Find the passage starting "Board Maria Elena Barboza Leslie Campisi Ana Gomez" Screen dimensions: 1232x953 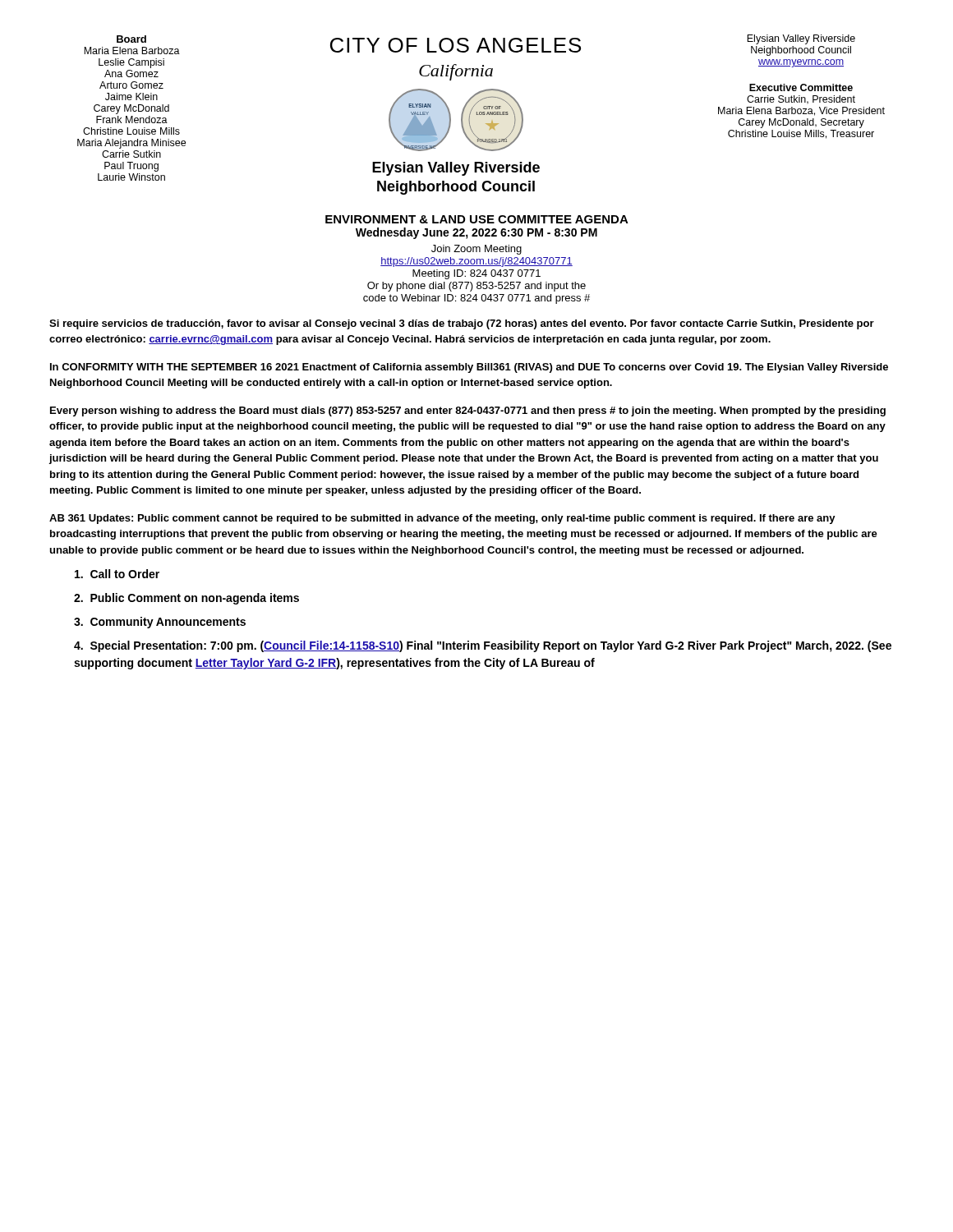coord(131,108)
